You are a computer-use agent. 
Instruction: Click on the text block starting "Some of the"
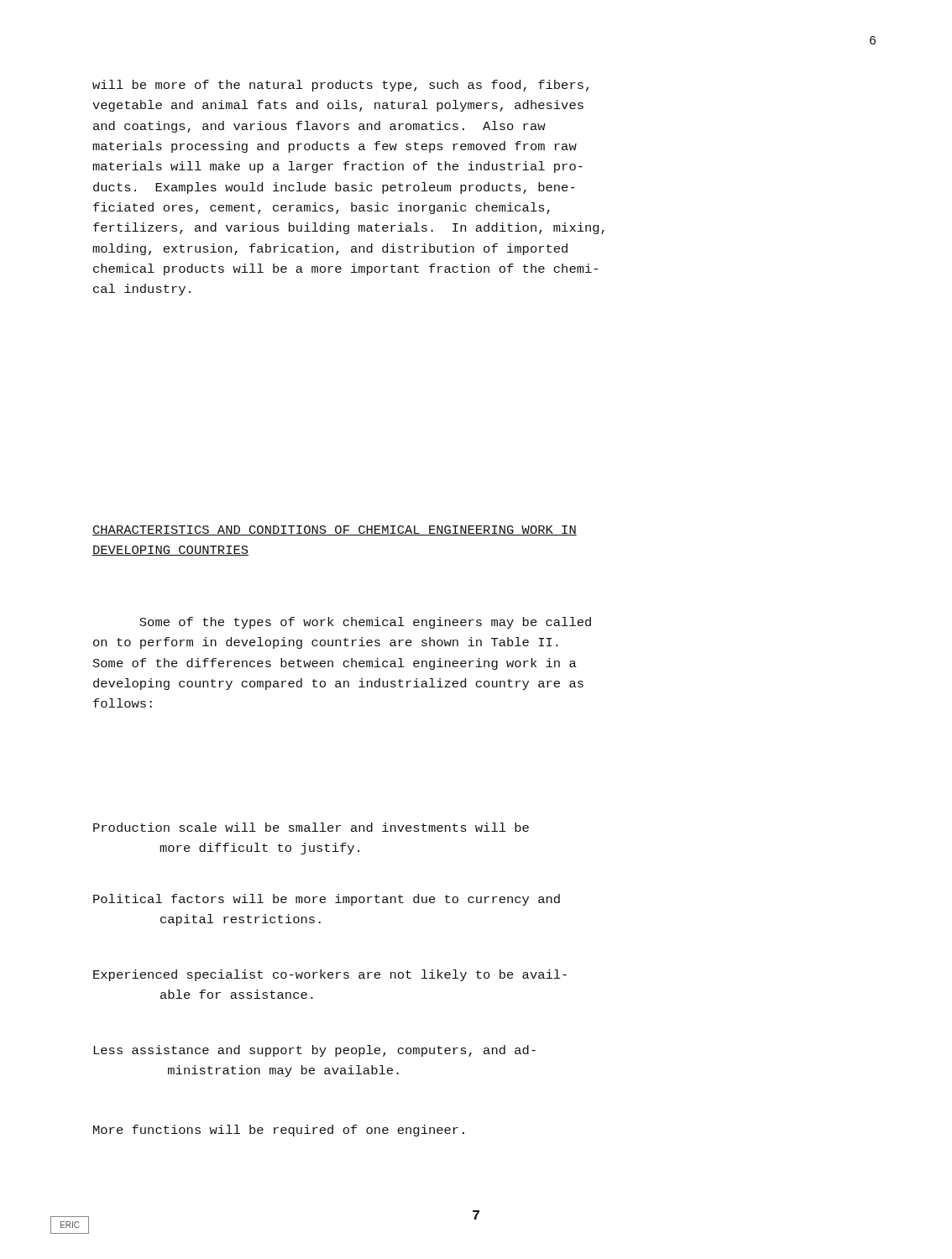pyautogui.click(x=342, y=664)
